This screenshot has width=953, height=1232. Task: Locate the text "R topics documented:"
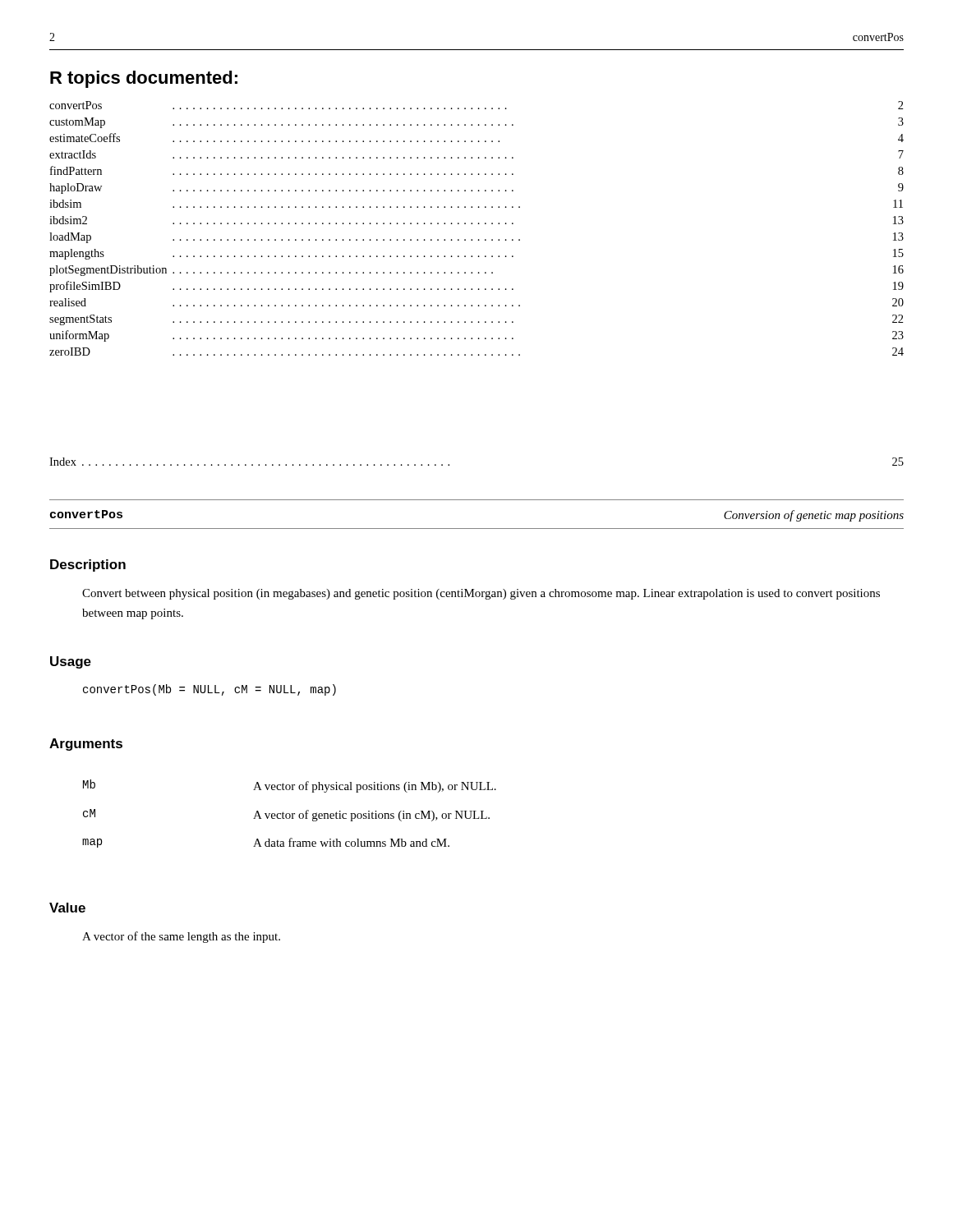(144, 78)
